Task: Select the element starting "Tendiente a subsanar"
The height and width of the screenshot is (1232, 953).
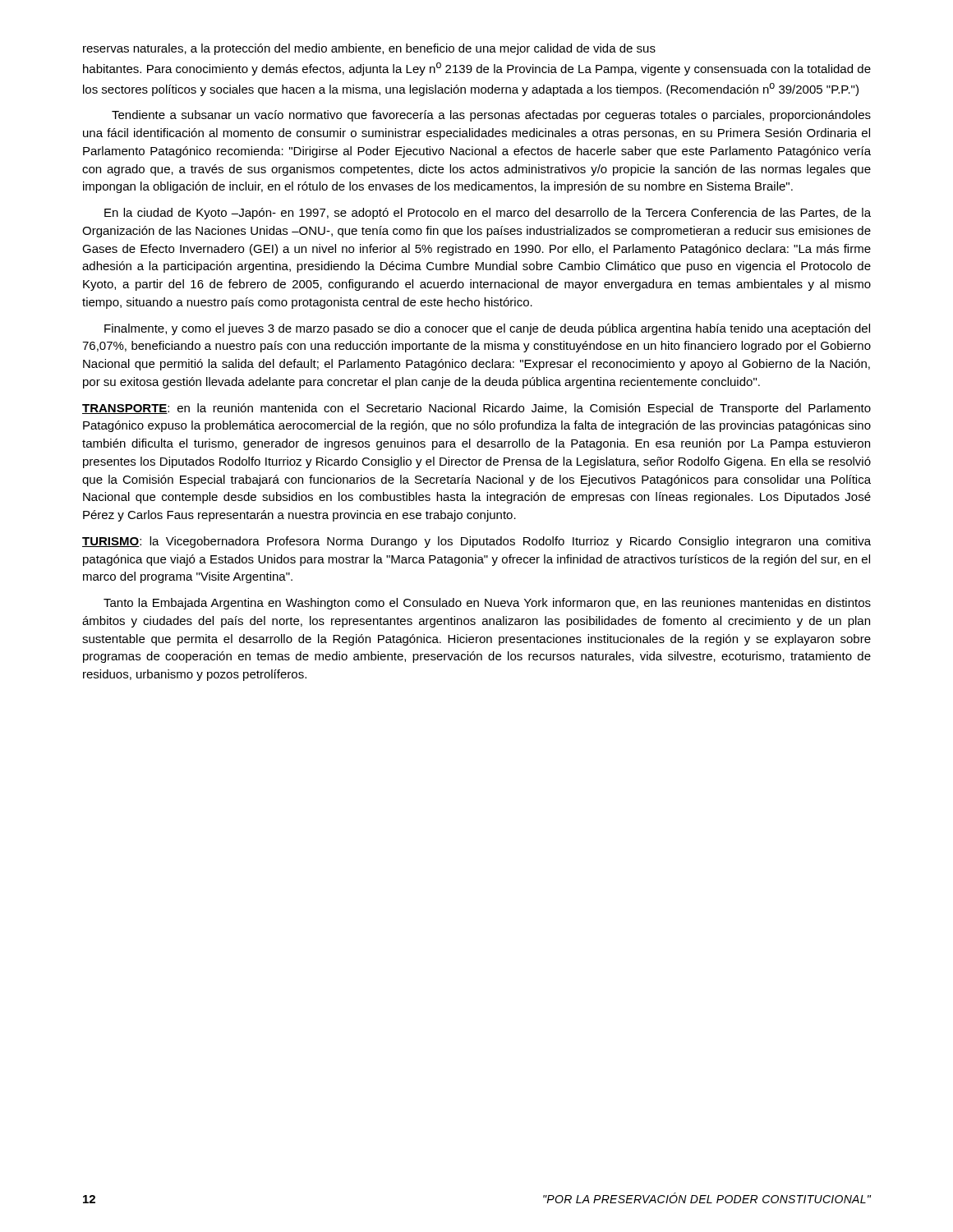Action: 476,150
